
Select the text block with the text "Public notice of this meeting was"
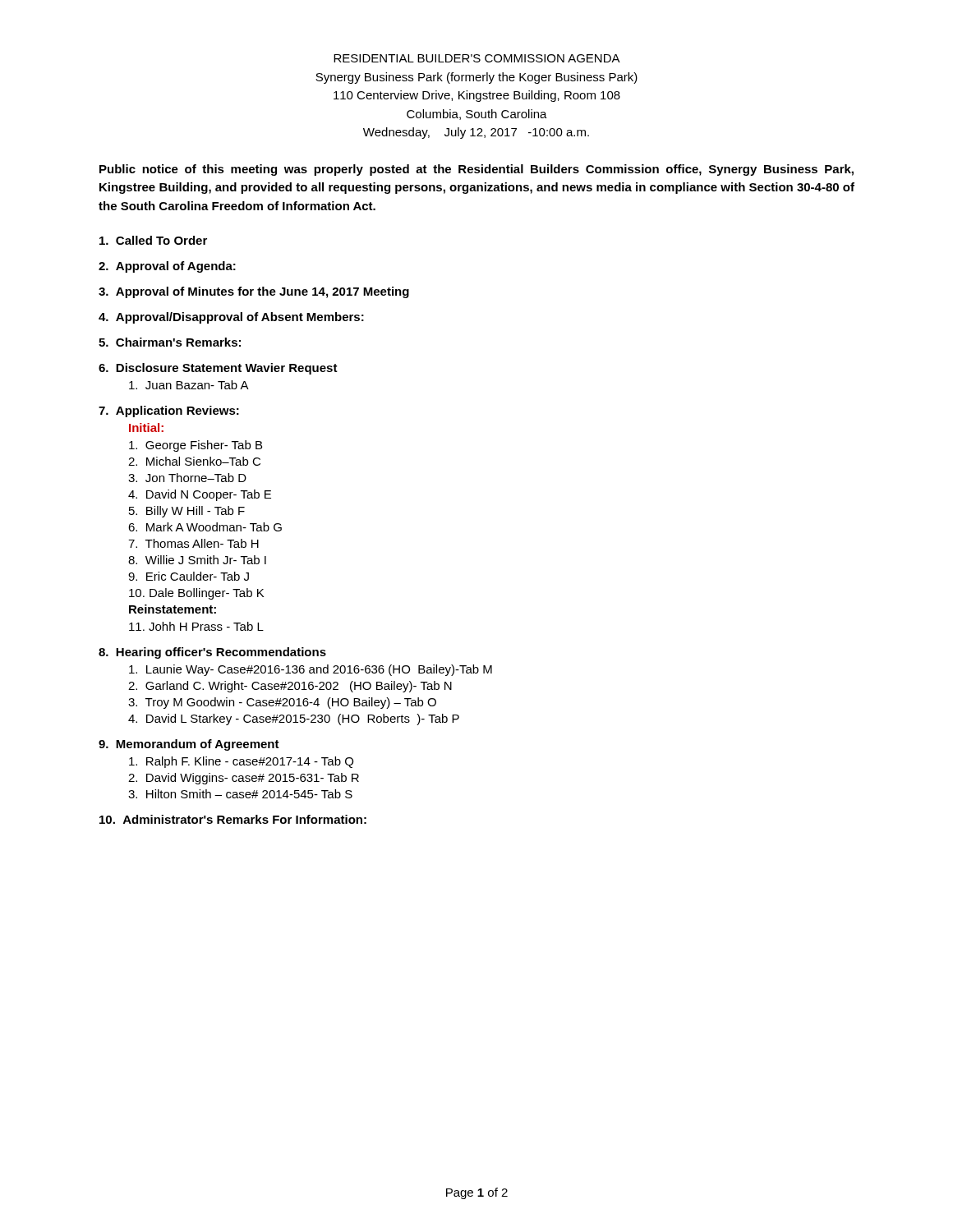click(x=476, y=187)
